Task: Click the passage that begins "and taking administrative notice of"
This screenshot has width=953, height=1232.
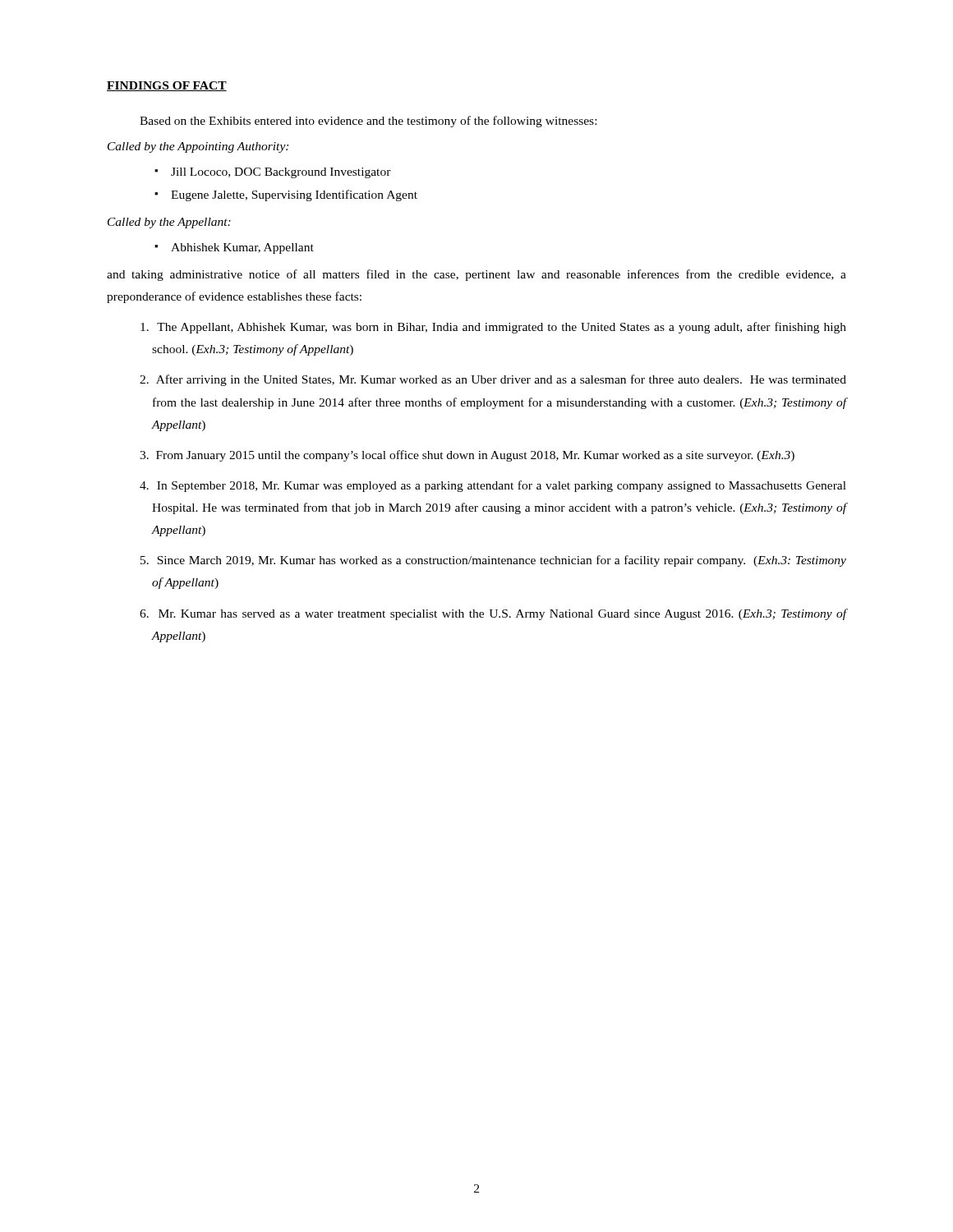Action: point(476,285)
